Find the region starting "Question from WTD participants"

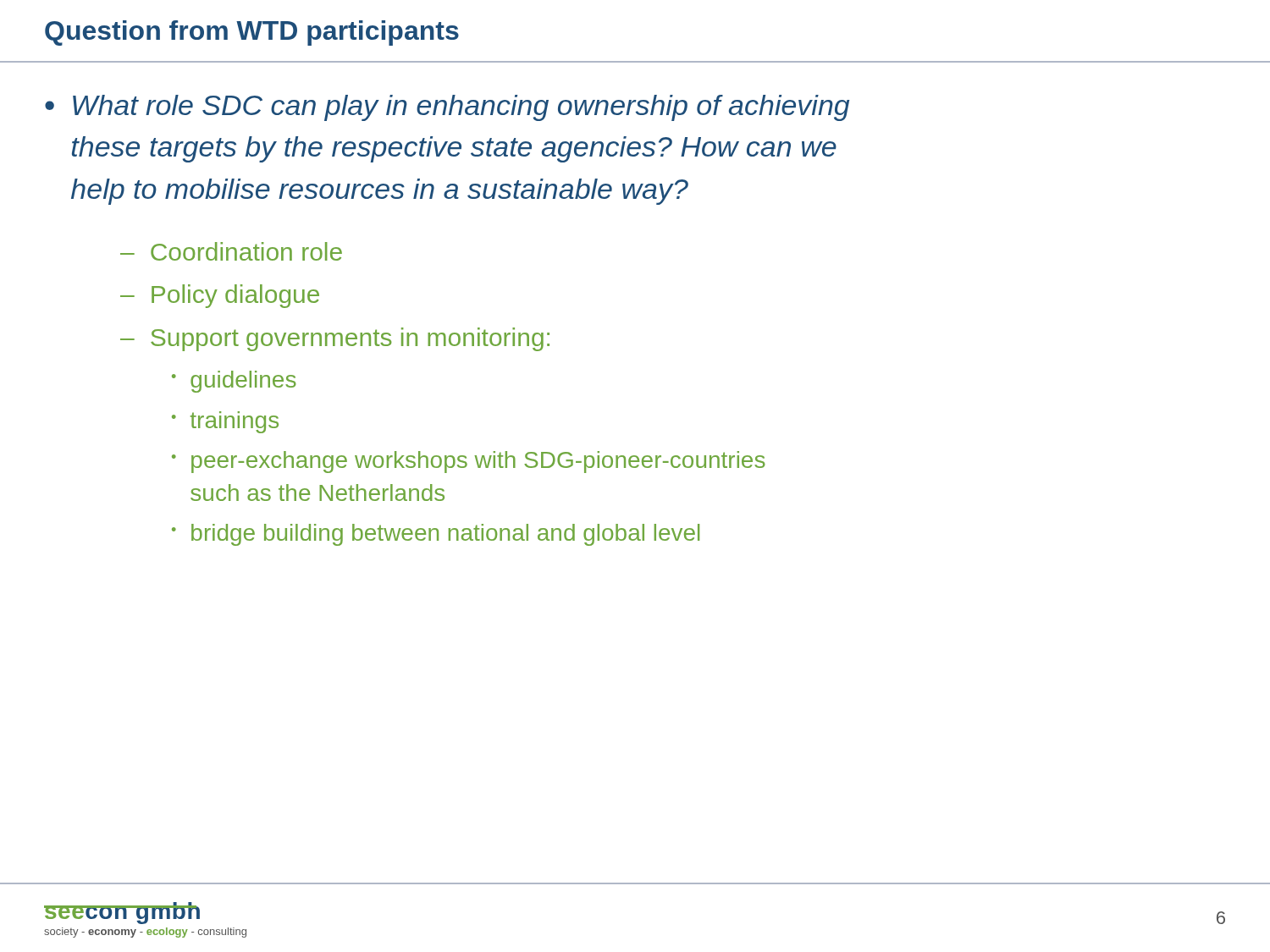[252, 30]
